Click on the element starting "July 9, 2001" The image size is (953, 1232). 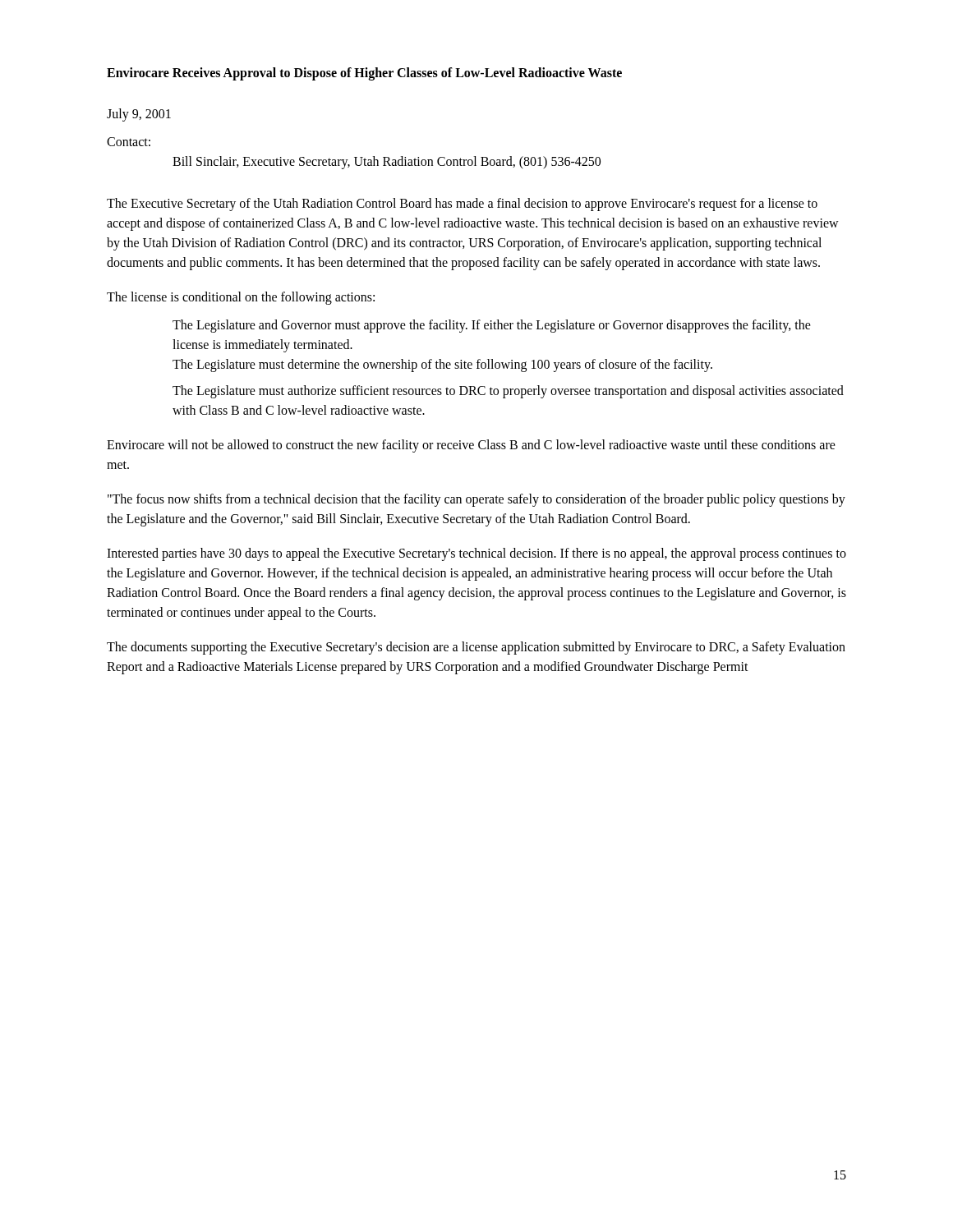tap(139, 114)
